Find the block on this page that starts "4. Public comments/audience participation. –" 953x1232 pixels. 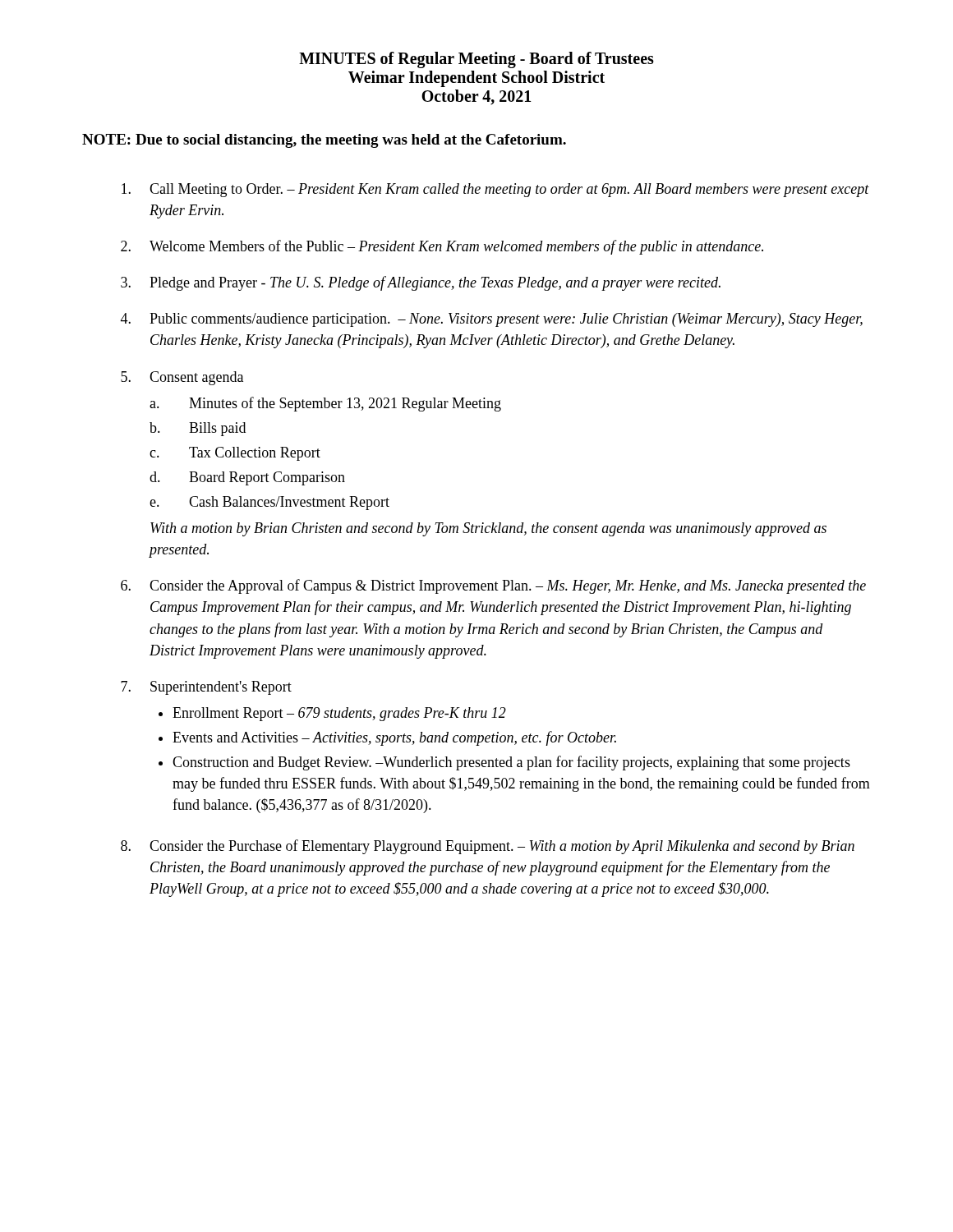(476, 330)
